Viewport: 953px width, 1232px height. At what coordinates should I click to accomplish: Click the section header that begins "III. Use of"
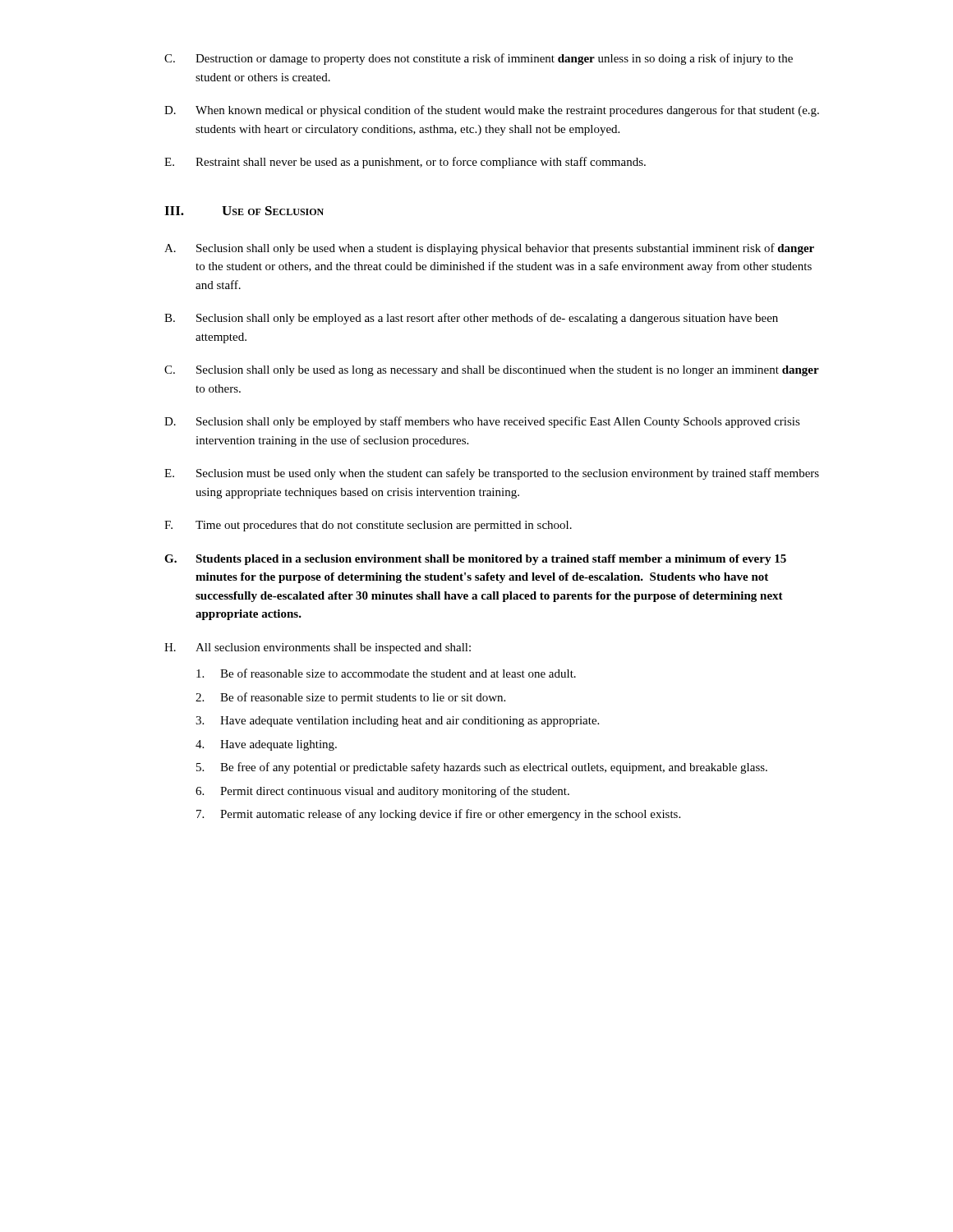coord(244,211)
